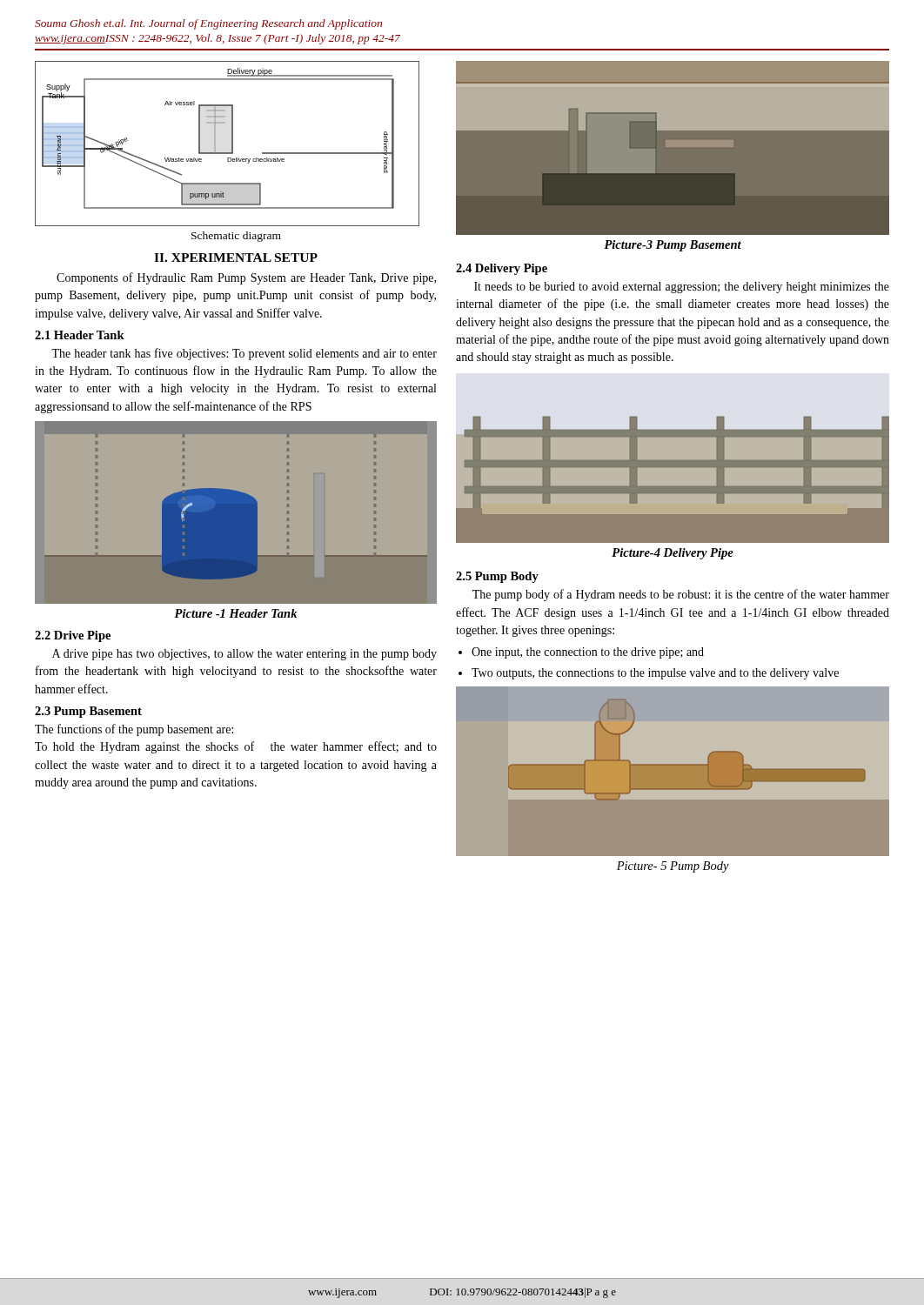Navigate to the text block starting "2.2 Drive Pipe"
Screen dimensions: 1305x924
point(73,635)
